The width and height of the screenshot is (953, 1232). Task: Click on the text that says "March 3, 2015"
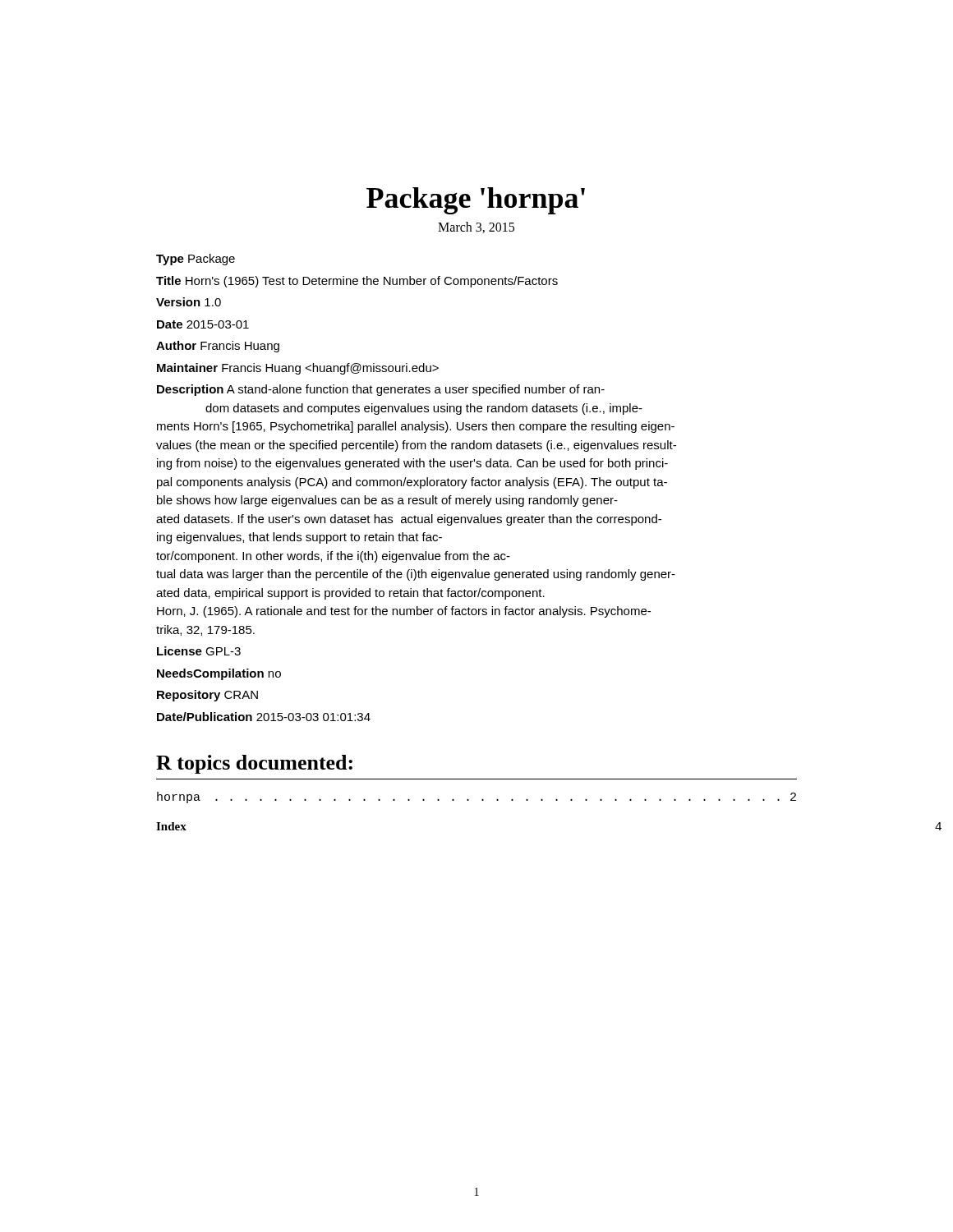pyautogui.click(x=476, y=228)
